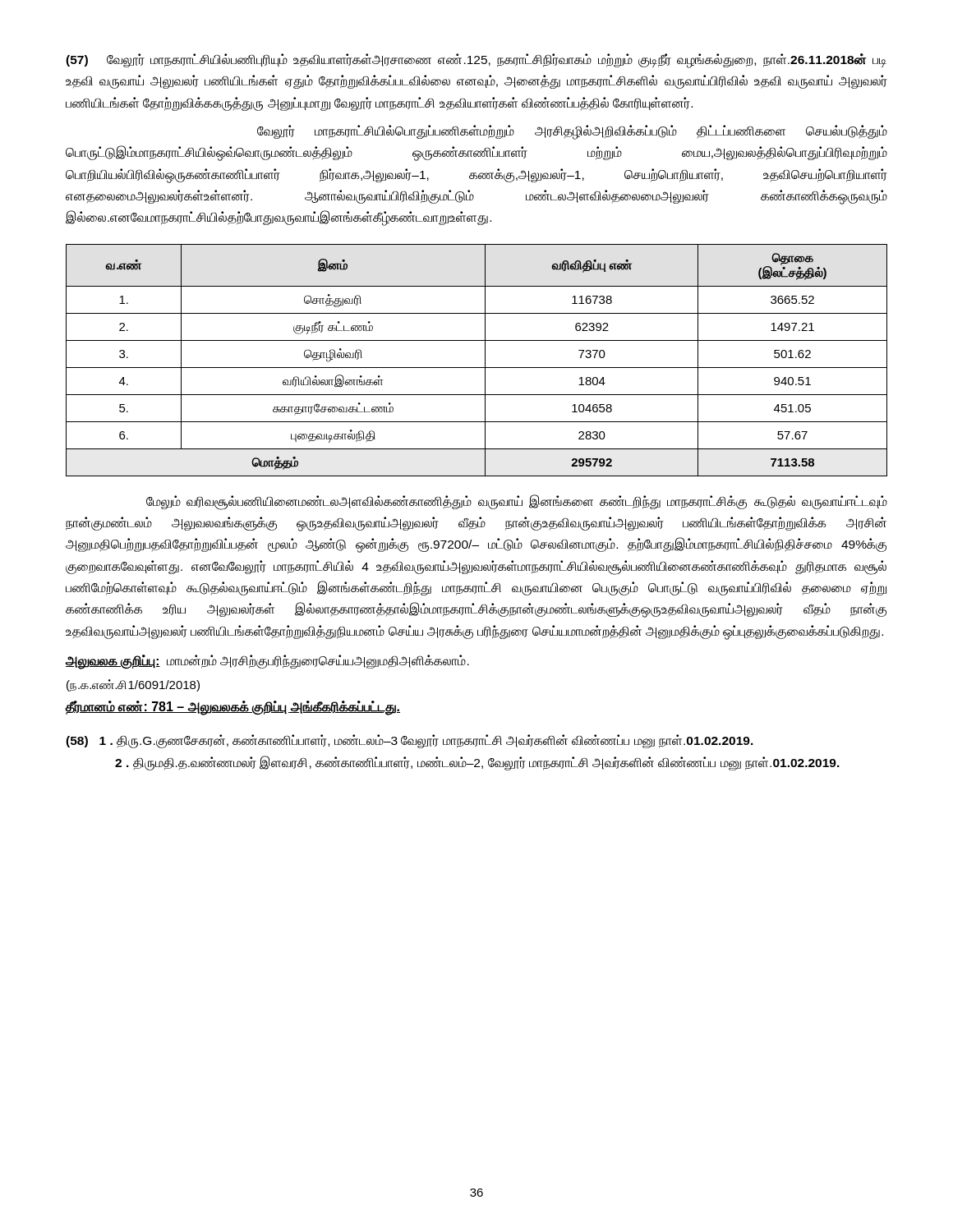Click on the block starting "தீர்மானம் எண்: 781"
Image resolution: width=953 pixels, height=1232 pixels.
pyautogui.click(x=233, y=707)
